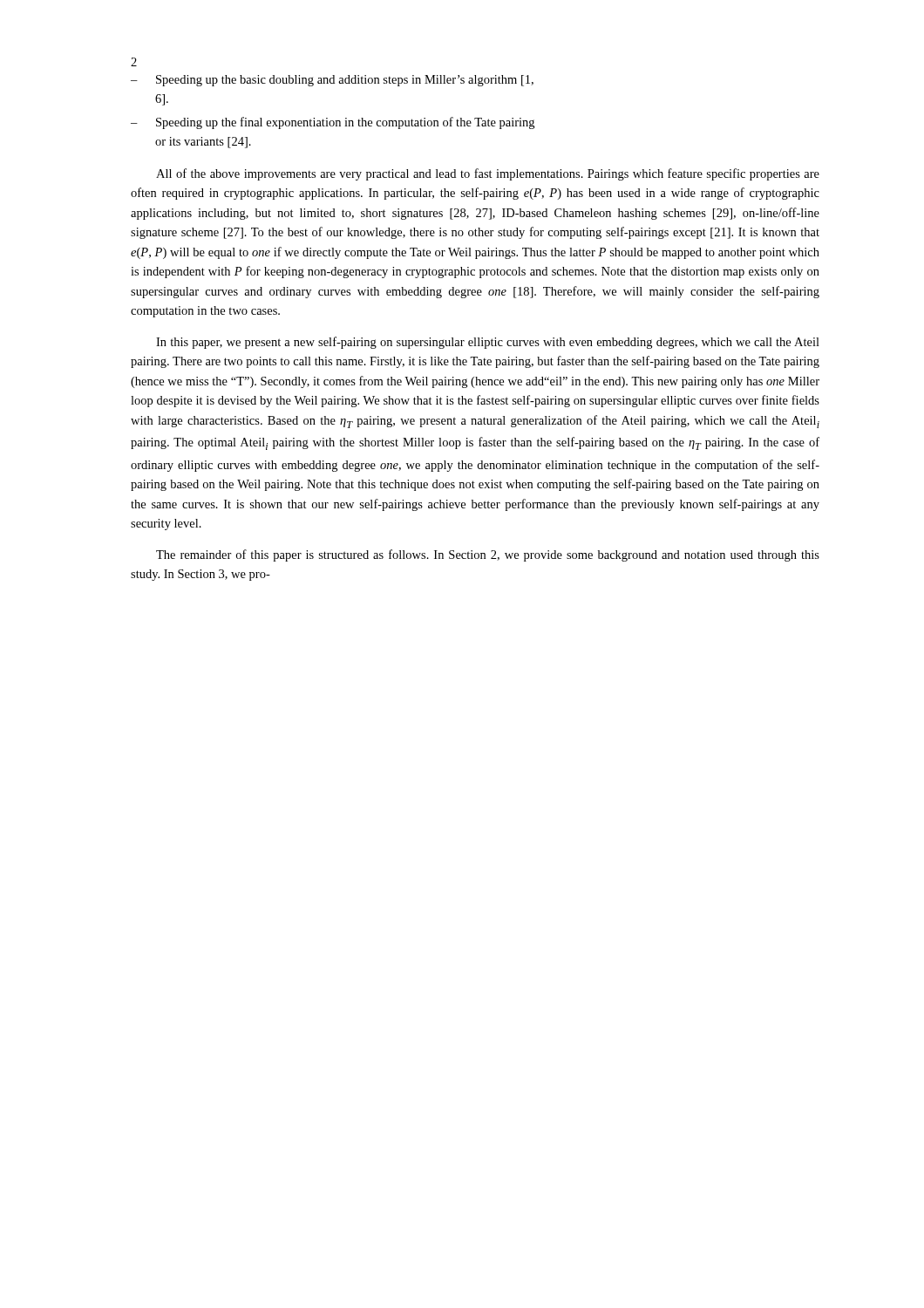The height and width of the screenshot is (1308, 924).
Task: Select the text block with the text "All of the"
Action: click(475, 242)
